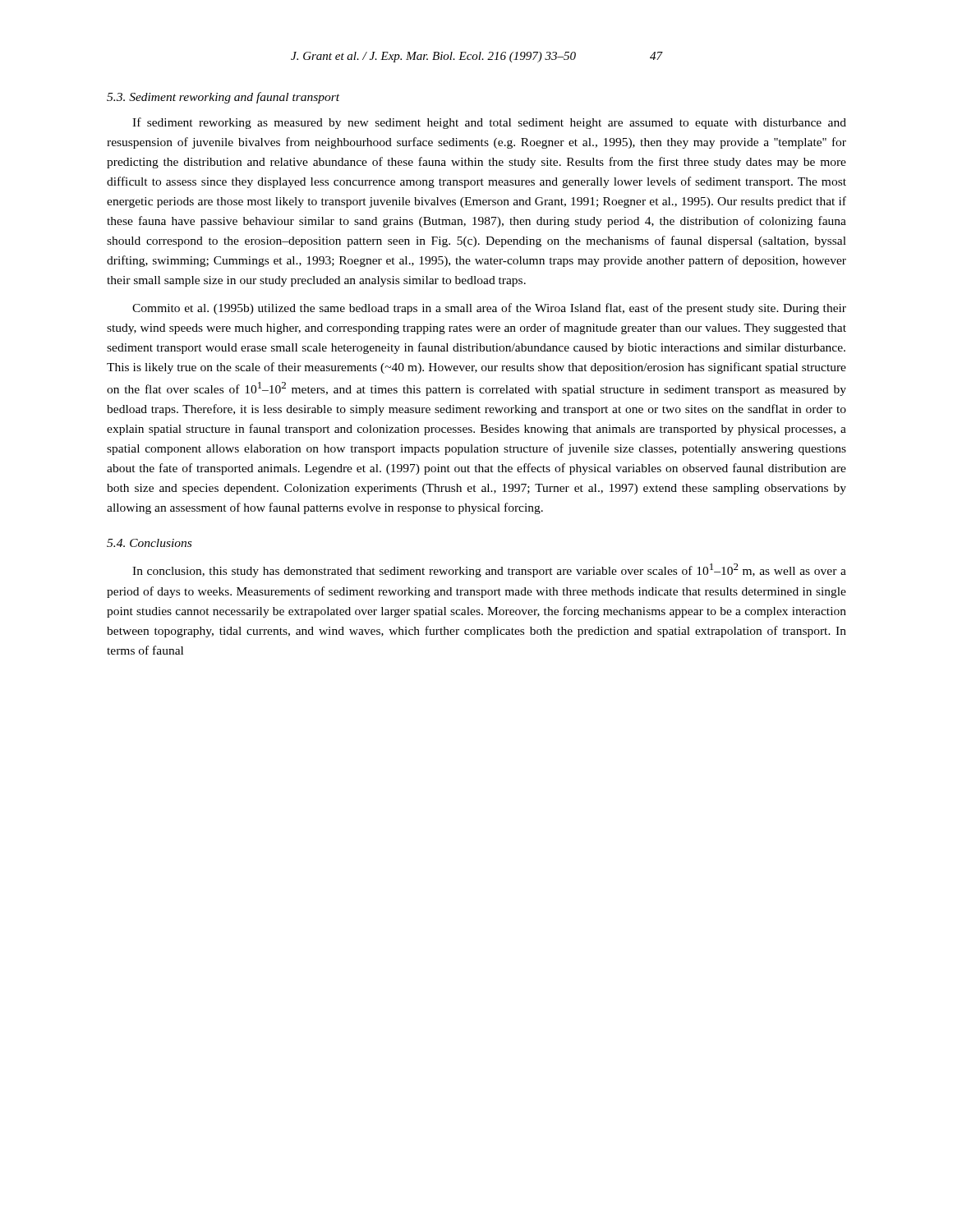Click on the section header with the text "5.3. Sediment reworking and"
Viewport: 953px width, 1232px height.
tap(223, 97)
